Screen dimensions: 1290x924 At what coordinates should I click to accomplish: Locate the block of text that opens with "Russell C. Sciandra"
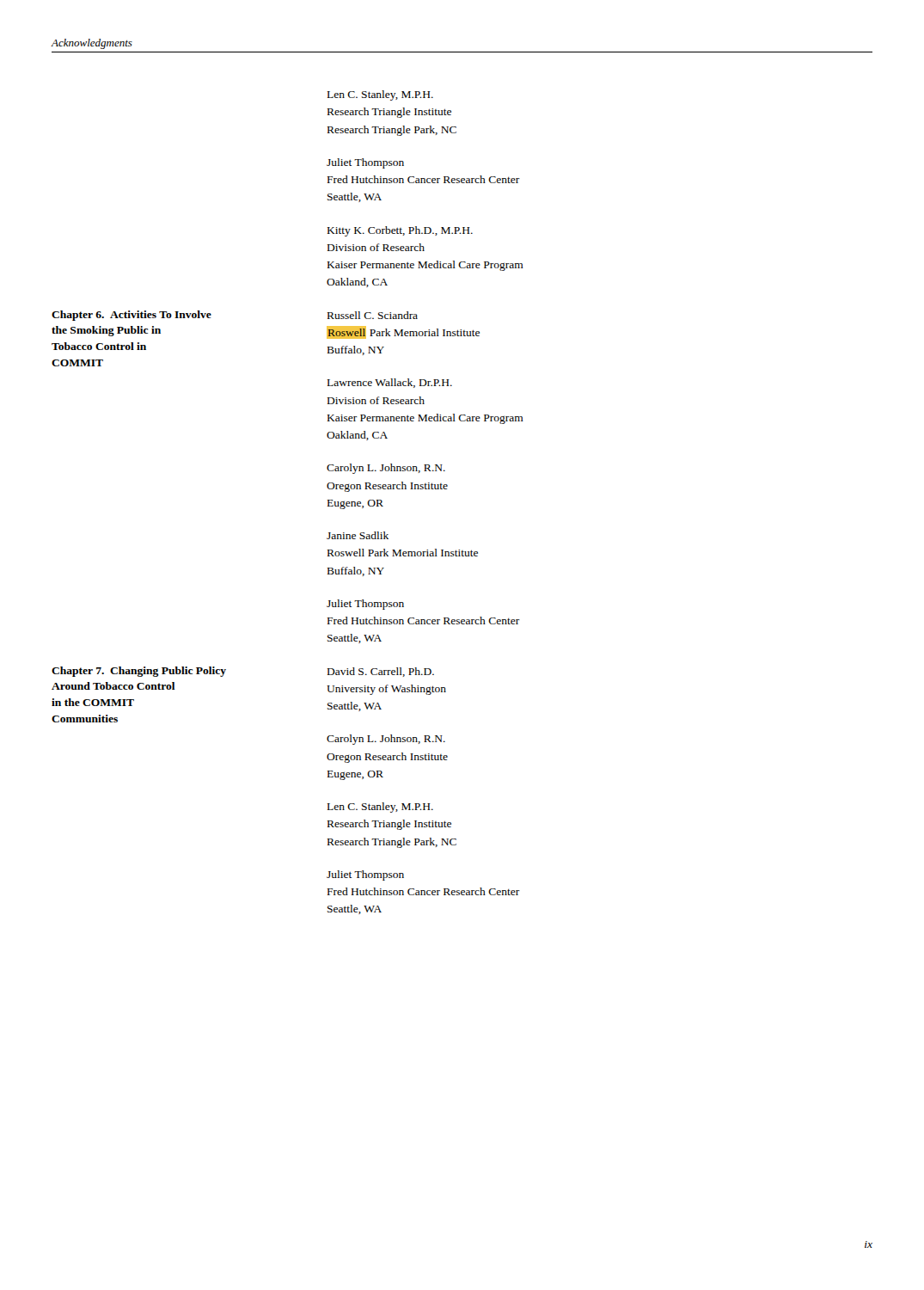pyautogui.click(x=403, y=332)
